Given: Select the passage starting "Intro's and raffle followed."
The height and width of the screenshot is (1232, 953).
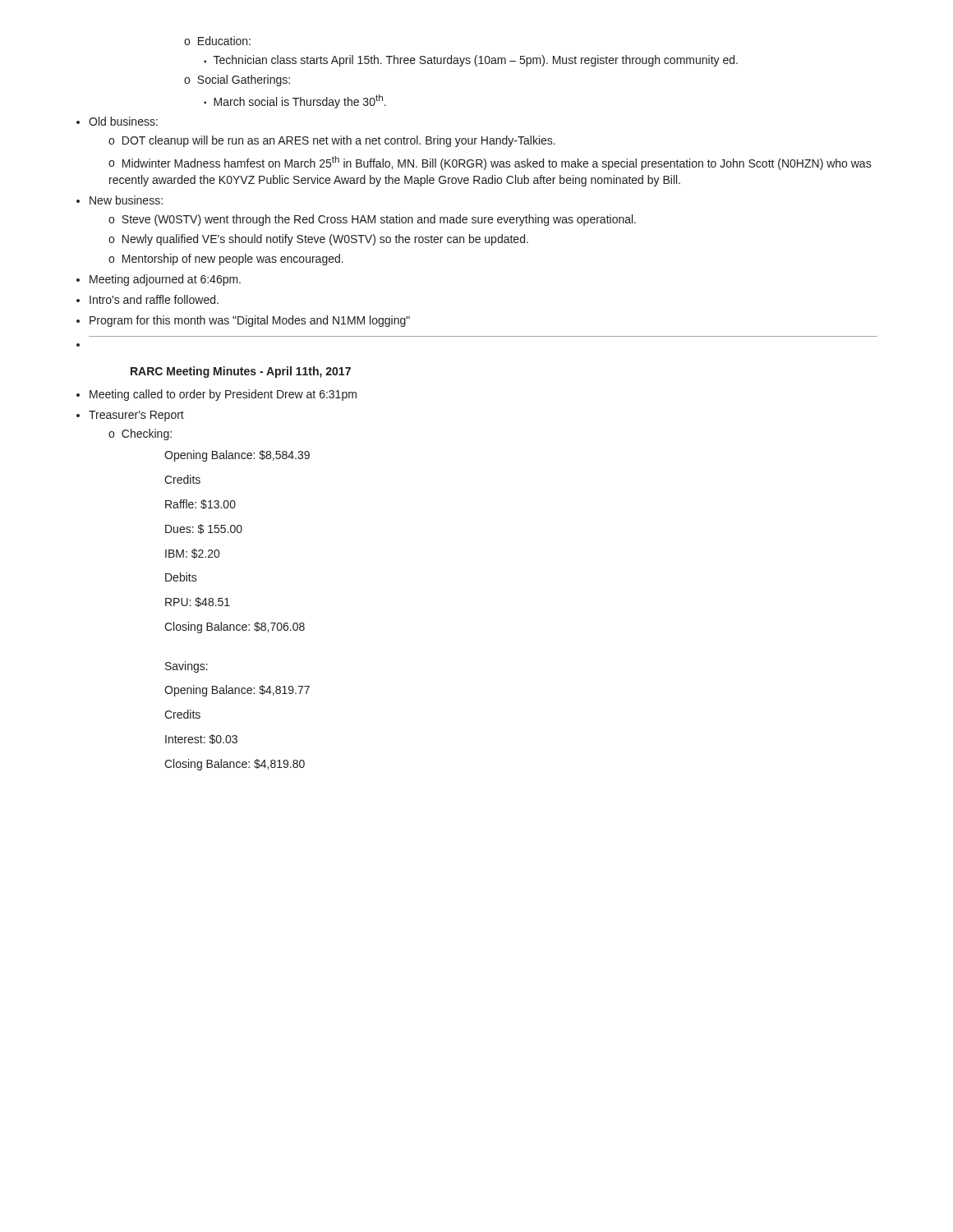Looking at the screenshot, I should (147, 299).
